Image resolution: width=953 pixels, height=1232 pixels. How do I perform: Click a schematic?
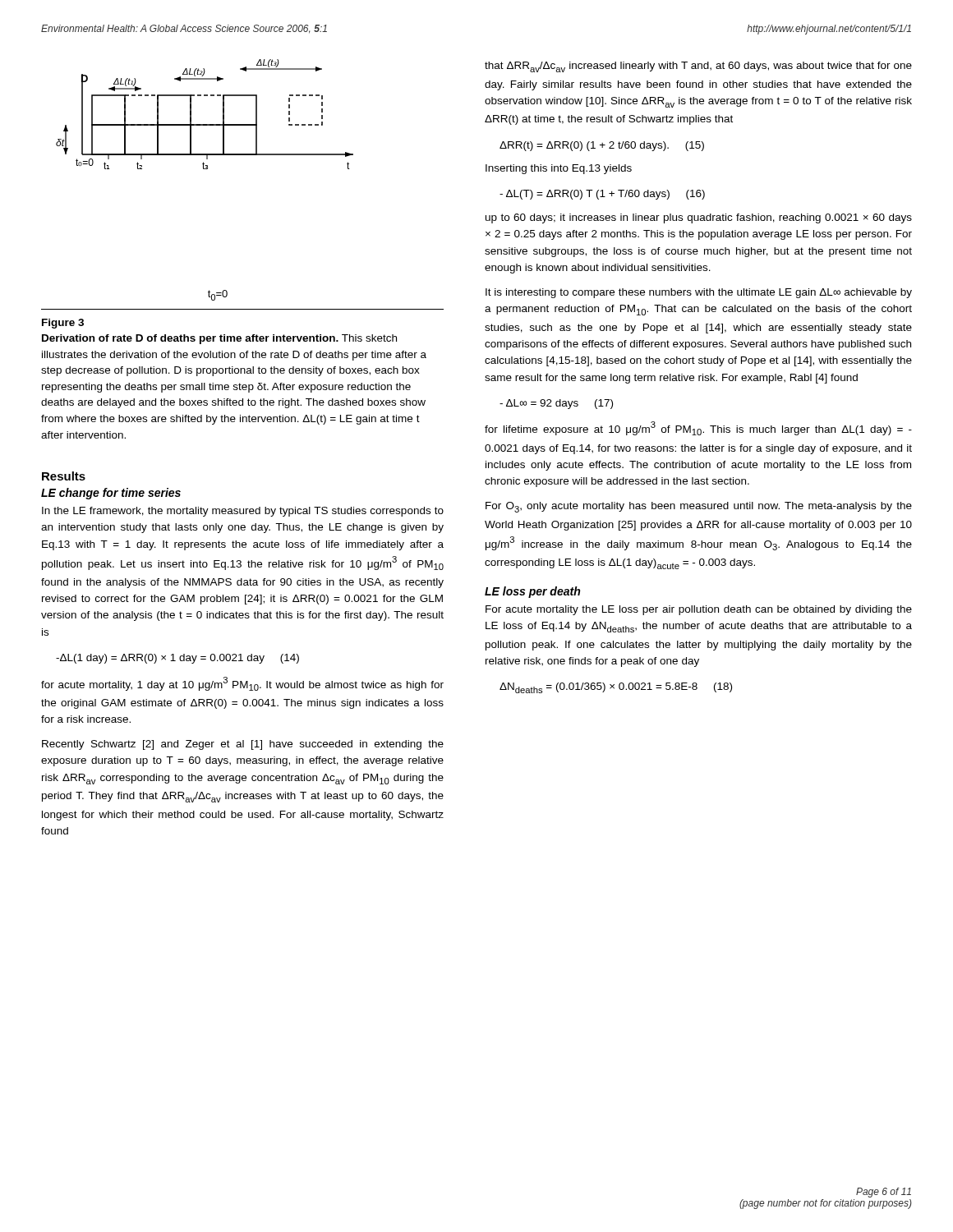(x=218, y=180)
